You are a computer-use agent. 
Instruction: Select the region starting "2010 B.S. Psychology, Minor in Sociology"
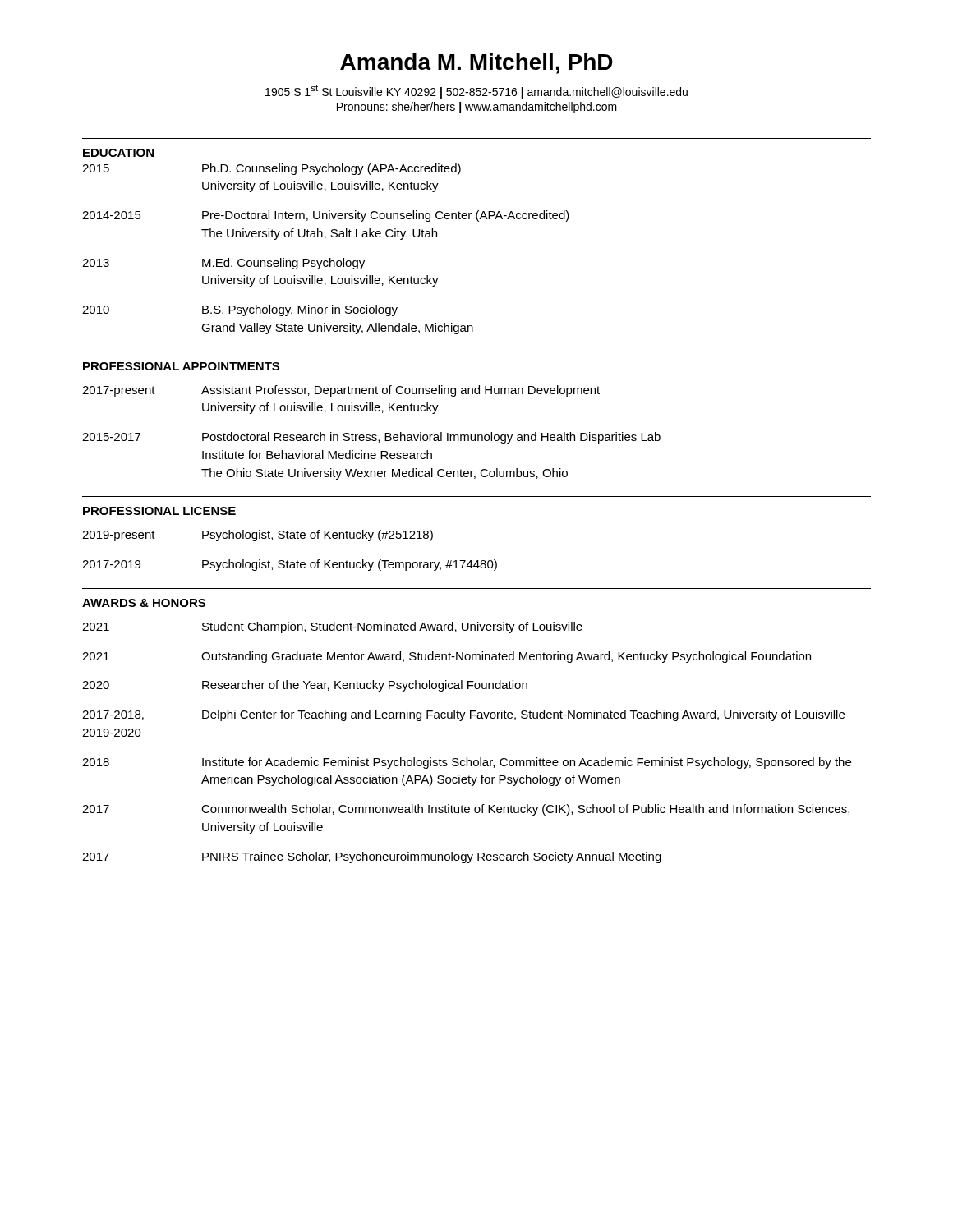(476, 319)
